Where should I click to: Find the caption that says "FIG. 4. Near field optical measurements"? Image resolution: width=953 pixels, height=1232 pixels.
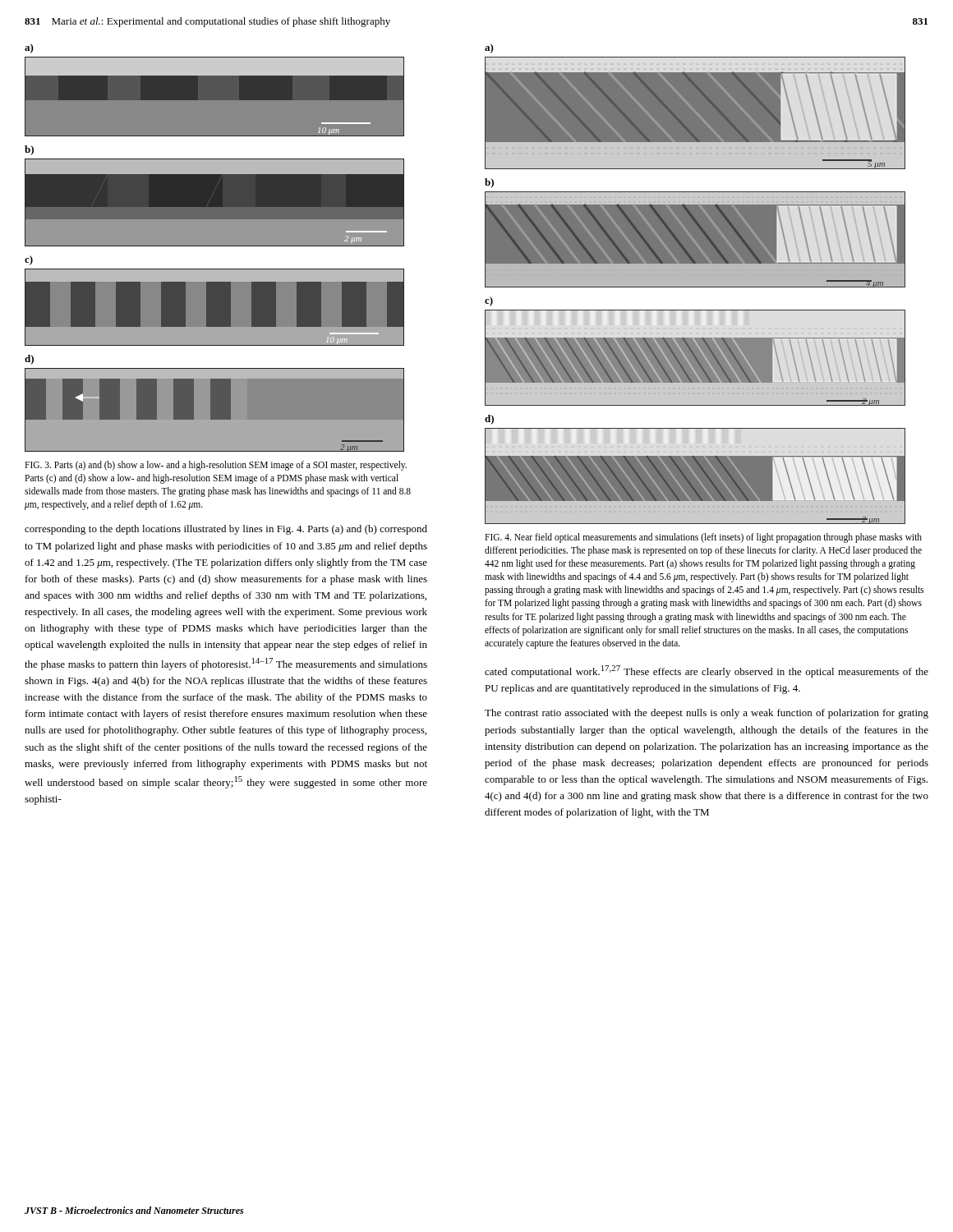704,590
